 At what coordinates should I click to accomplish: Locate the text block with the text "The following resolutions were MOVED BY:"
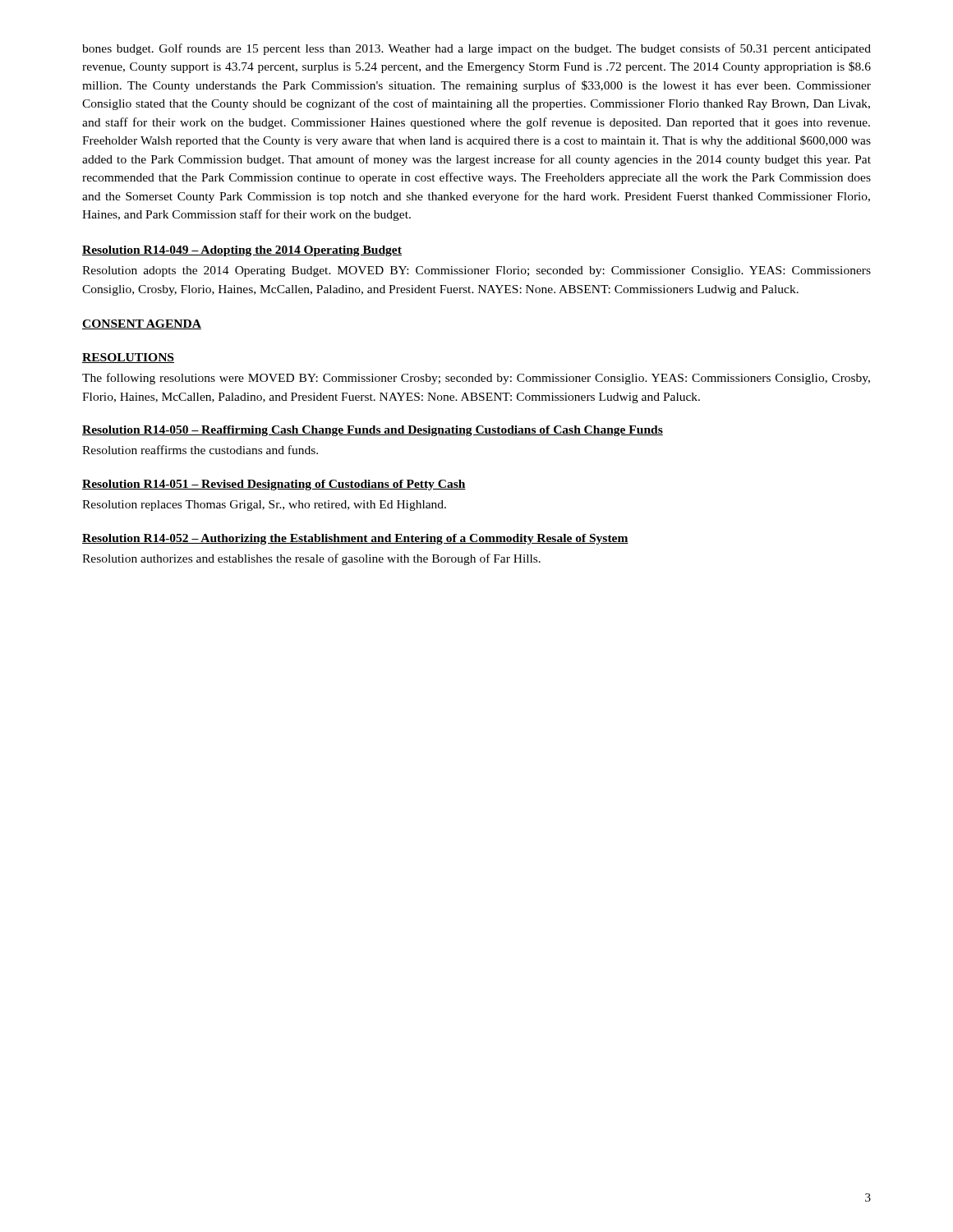(x=476, y=387)
